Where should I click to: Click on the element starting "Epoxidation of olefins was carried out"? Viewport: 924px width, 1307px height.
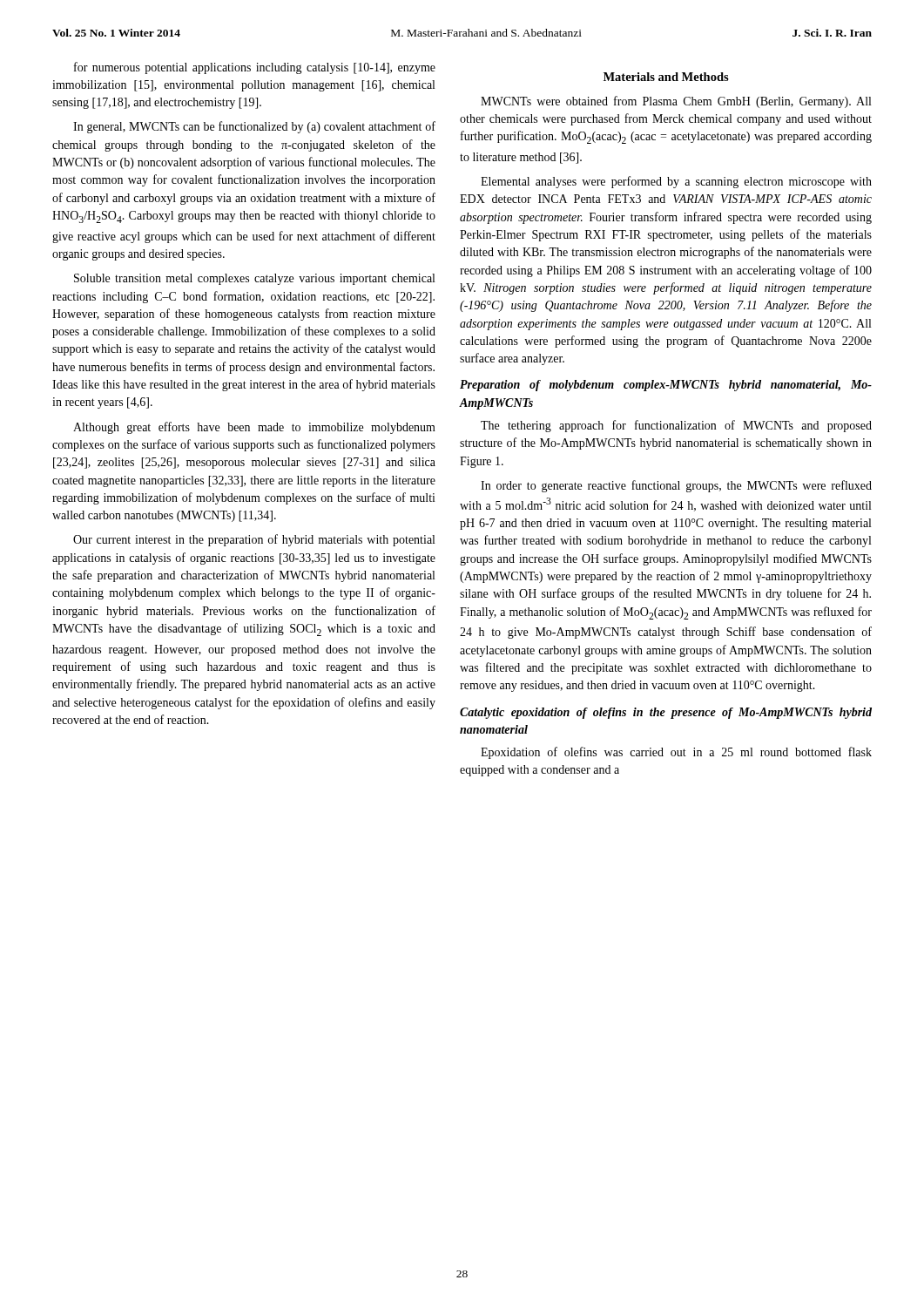(666, 761)
